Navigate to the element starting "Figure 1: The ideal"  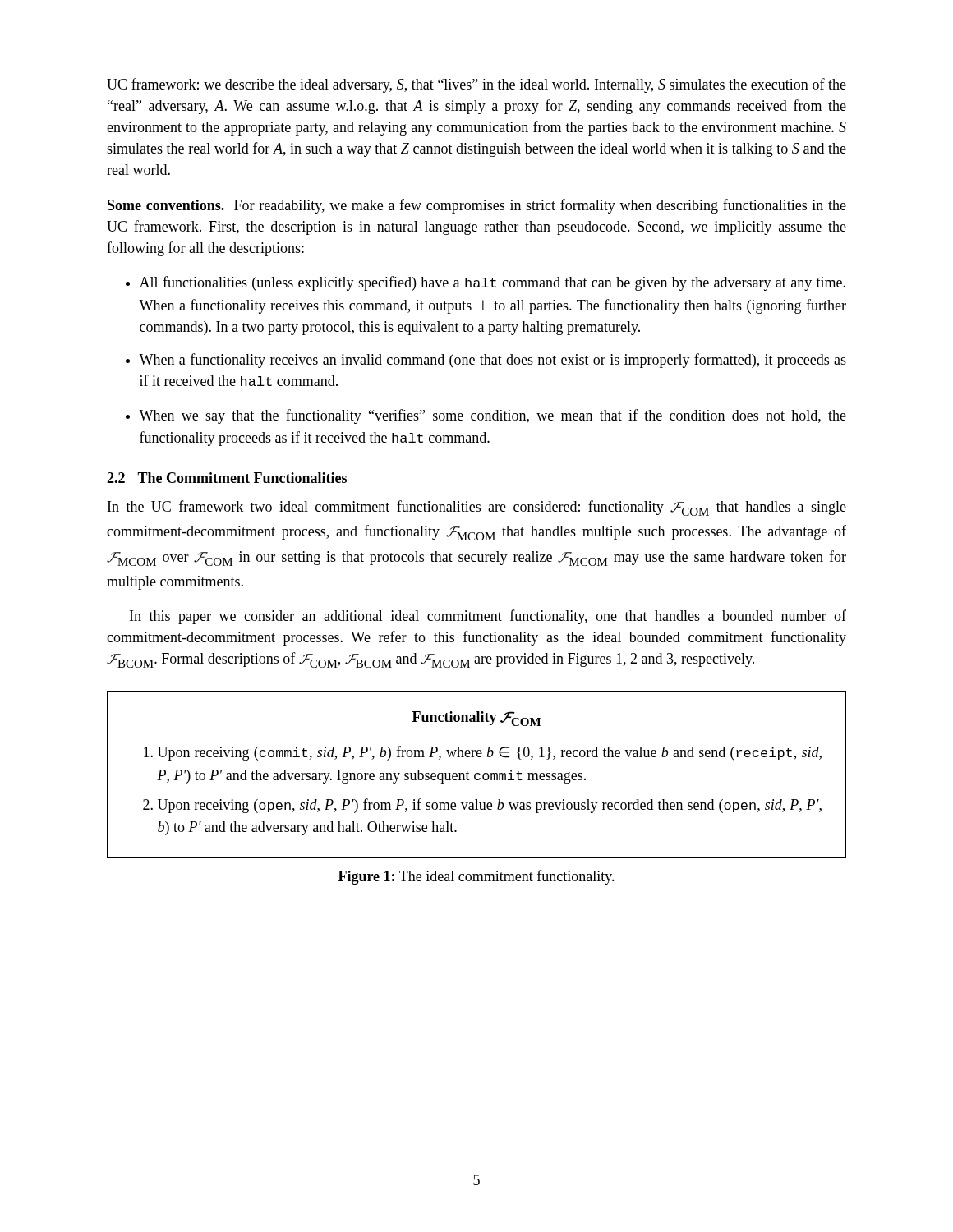pos(476,877)
